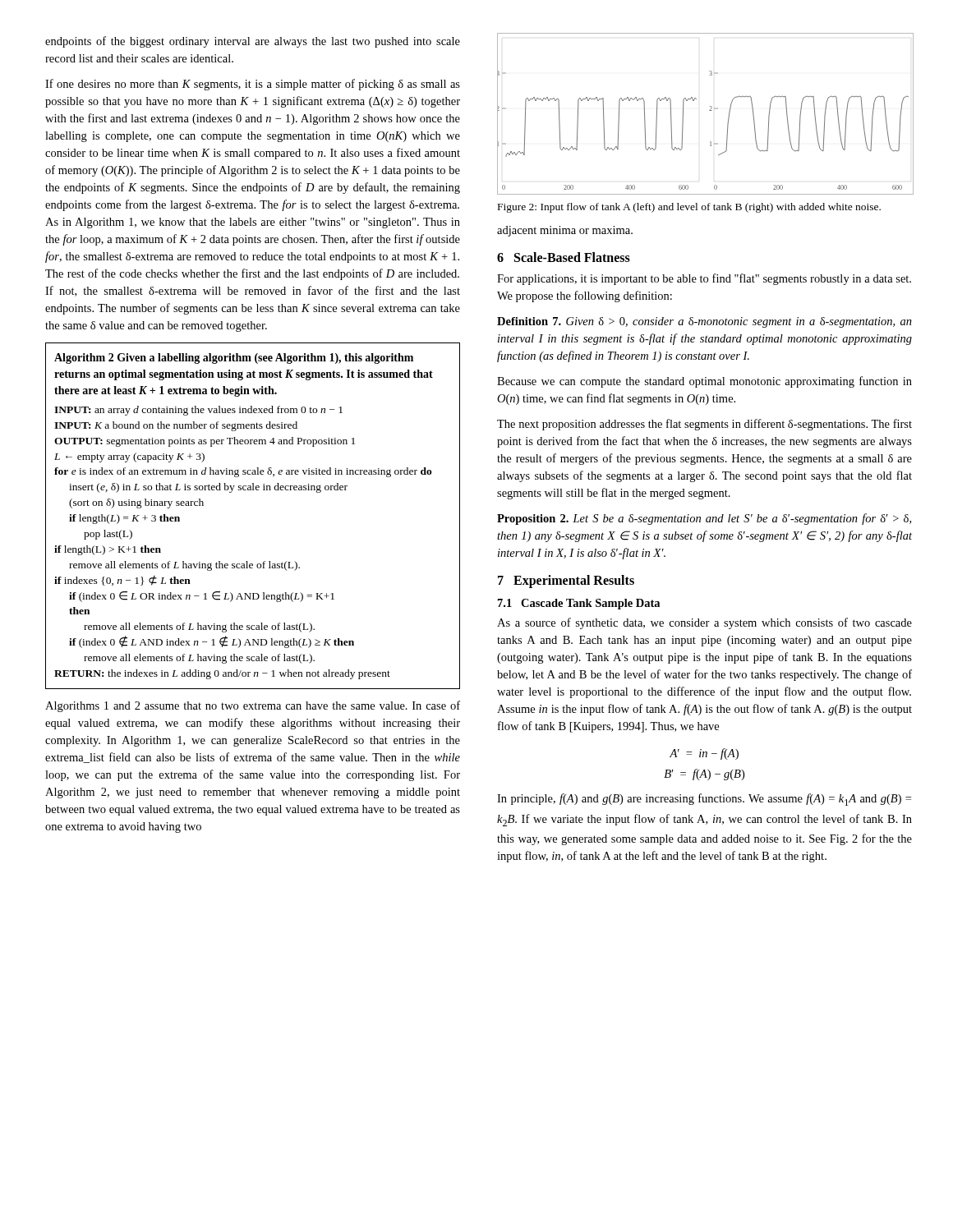Select the text block with the text "endpoints of the biggest ordinary"
Viewport: 953px width, 1232px height.
coord(253,50)
